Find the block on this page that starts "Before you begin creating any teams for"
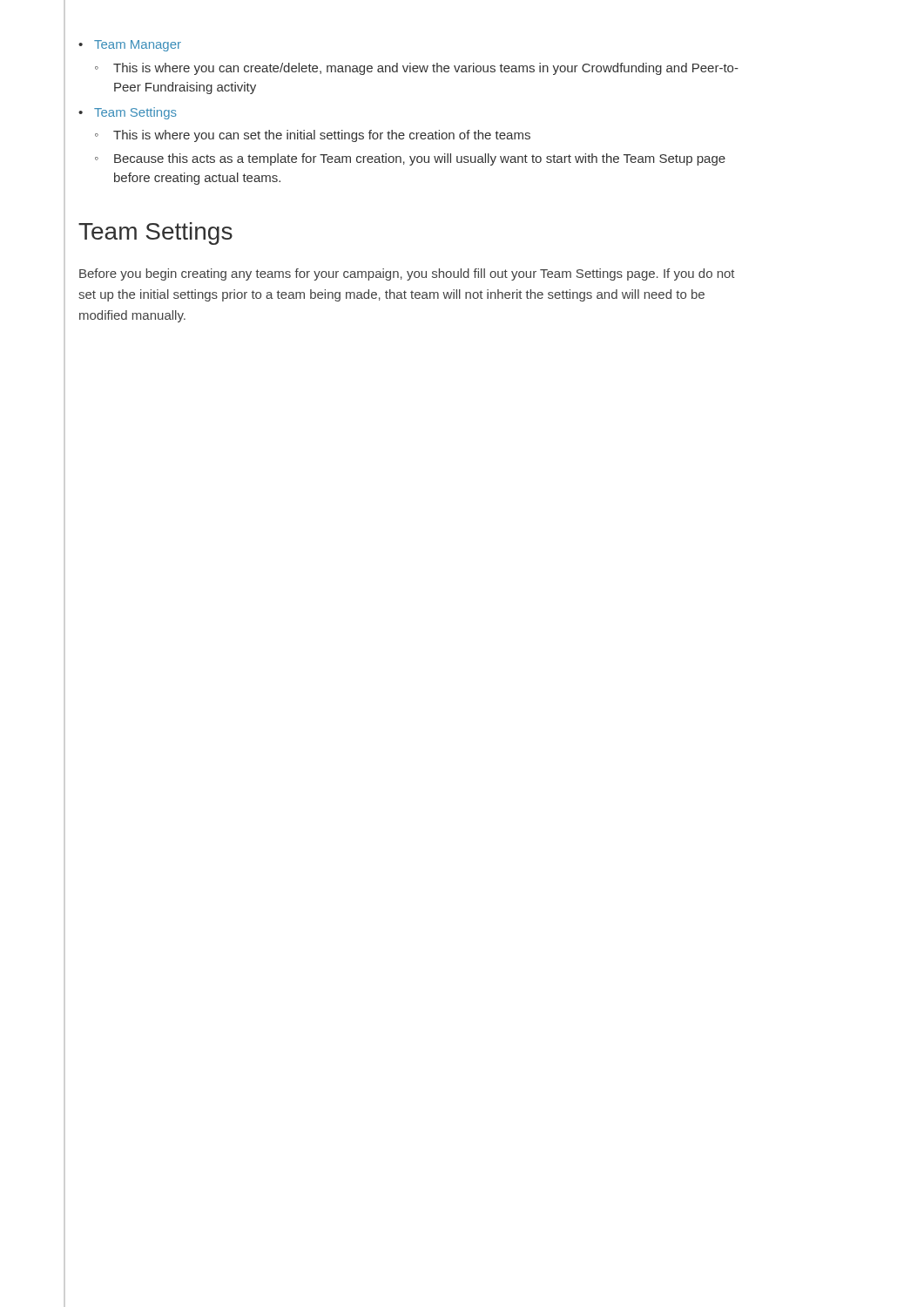The width and height of the screenshot is (924, 1307). (x=409, y=294)
